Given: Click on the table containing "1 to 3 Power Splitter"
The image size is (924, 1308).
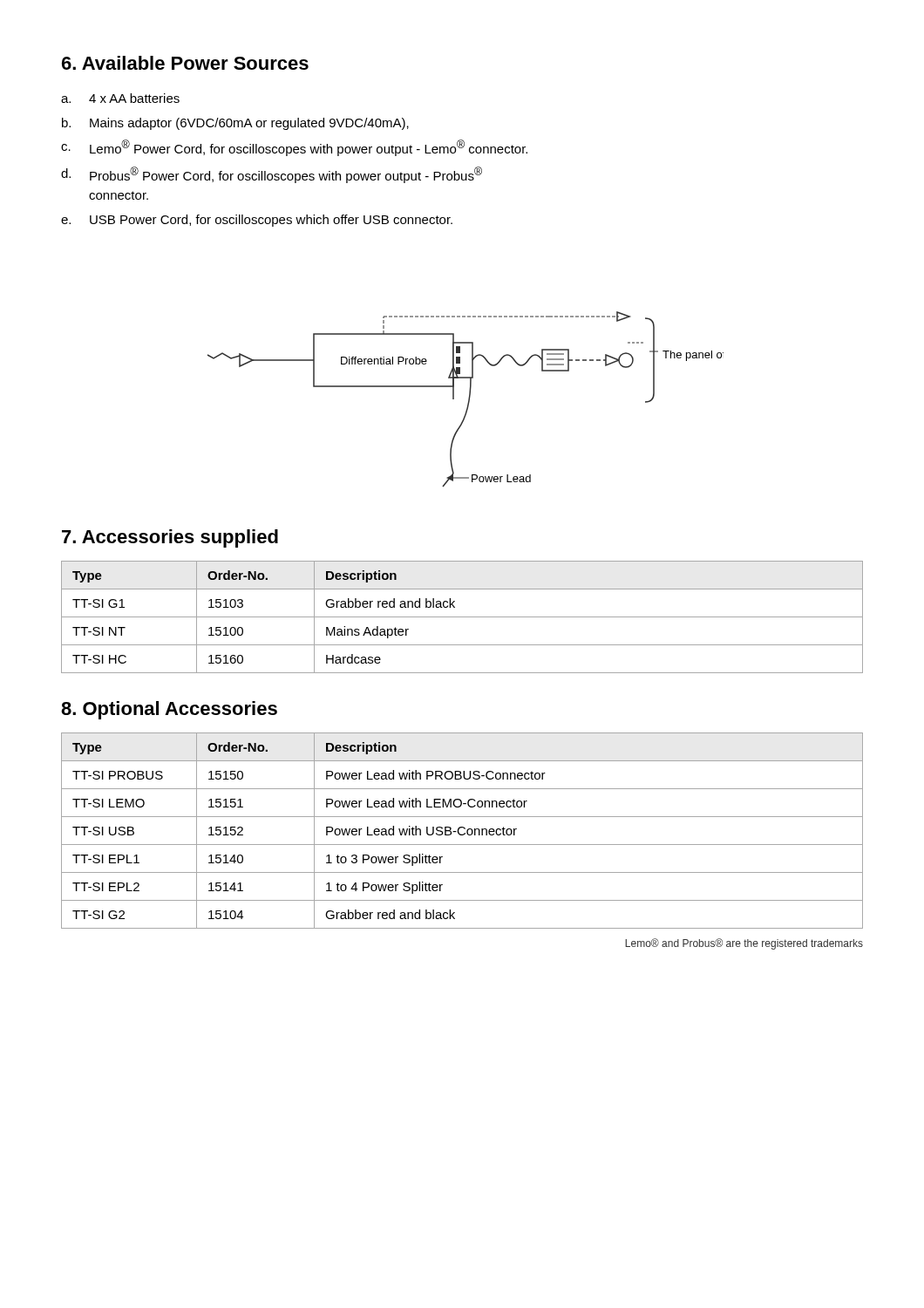Looking at the screenshot, I should tap(462, 831).
